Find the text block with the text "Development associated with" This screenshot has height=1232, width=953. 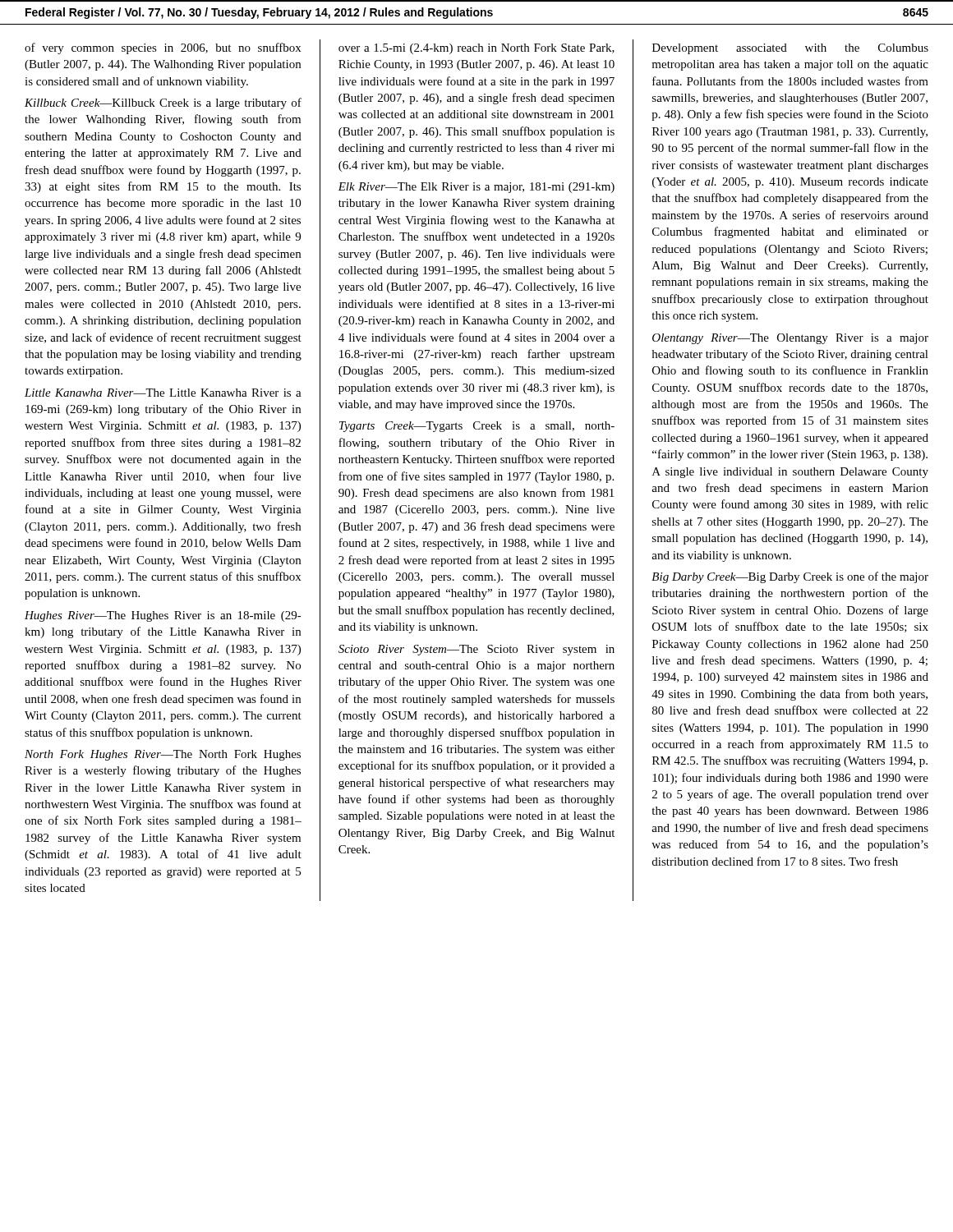790,455
